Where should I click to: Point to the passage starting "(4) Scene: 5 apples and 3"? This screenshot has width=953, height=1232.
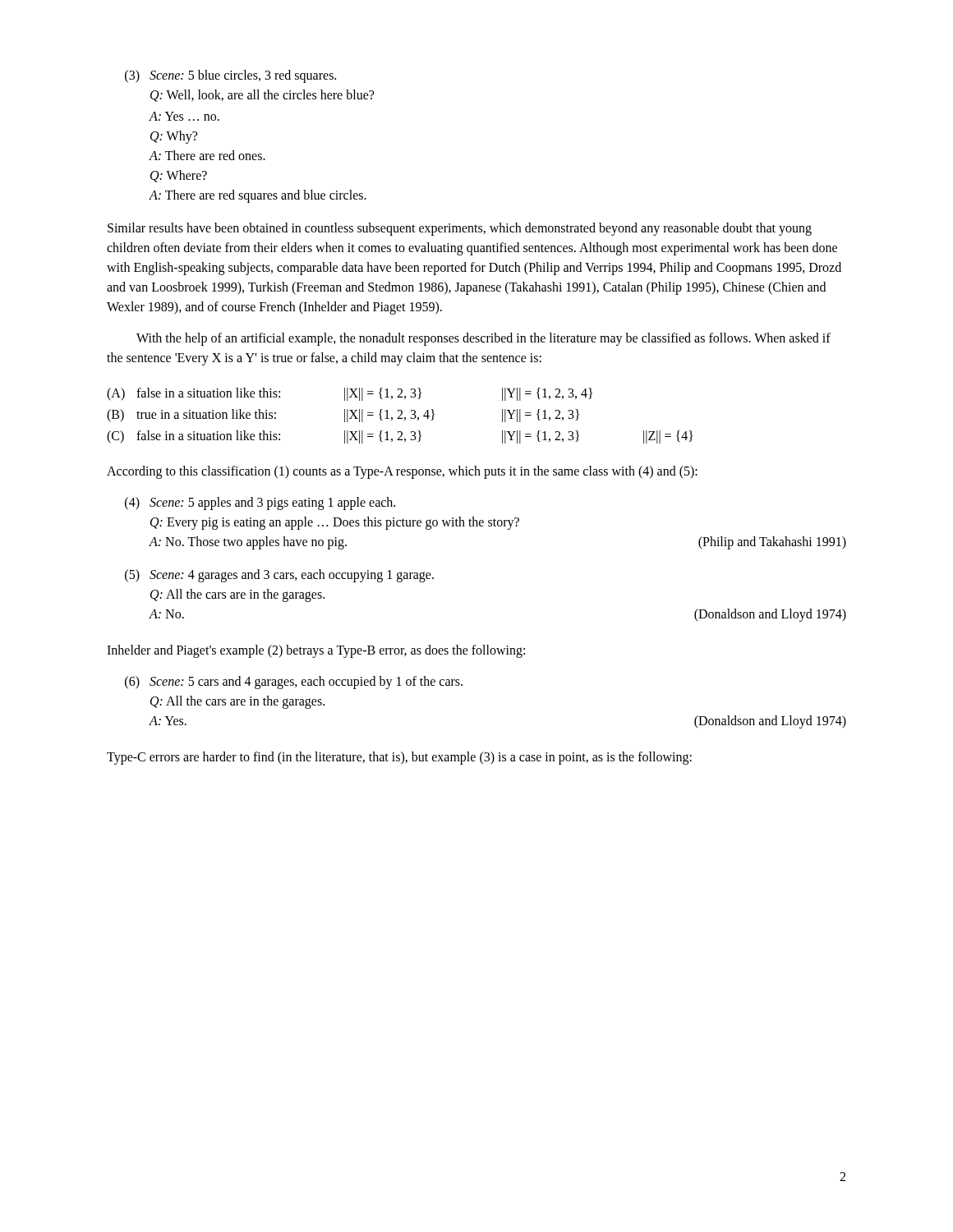(476, 522)
